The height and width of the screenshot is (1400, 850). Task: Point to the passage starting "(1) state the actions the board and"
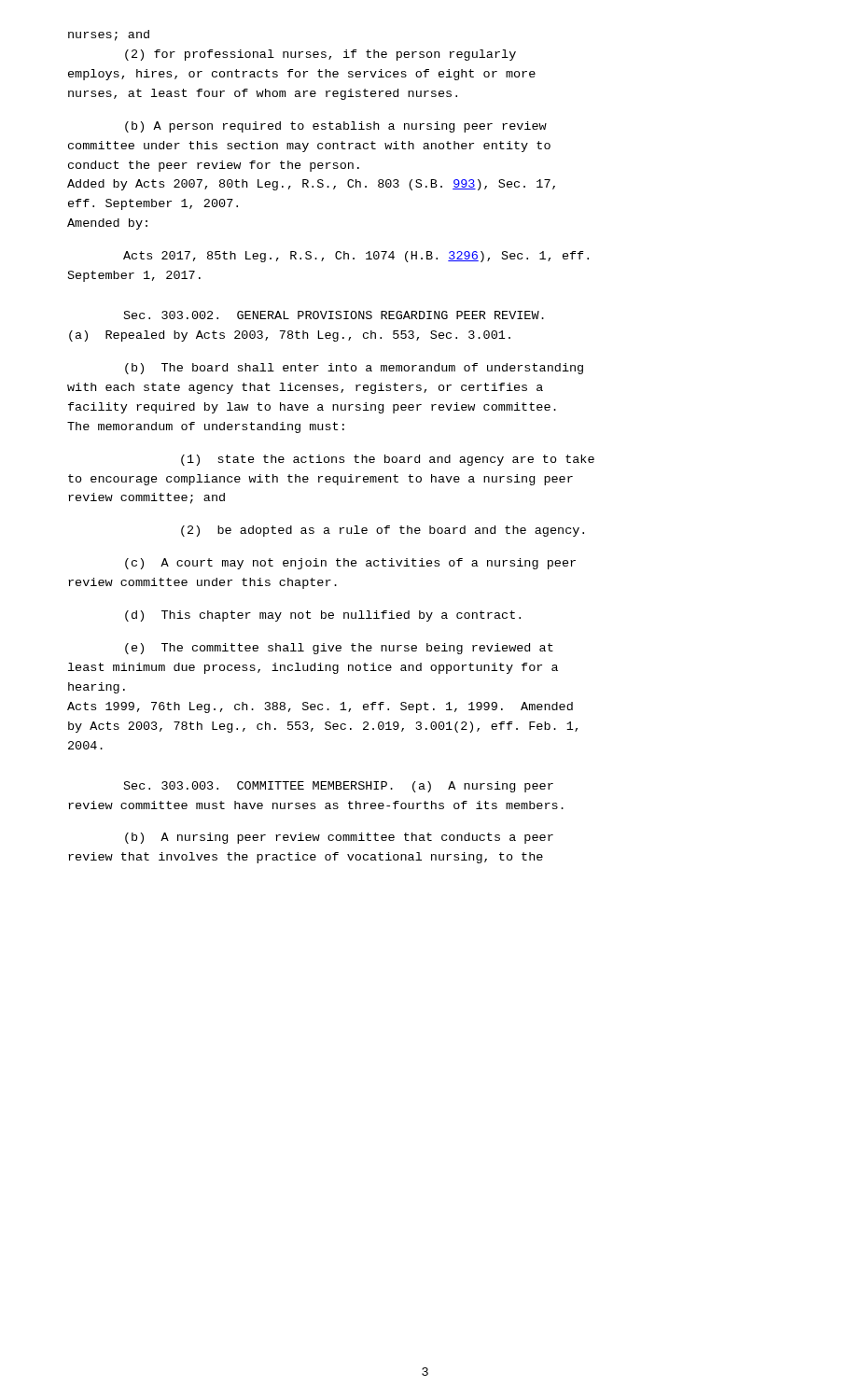(x=427, y=480)
